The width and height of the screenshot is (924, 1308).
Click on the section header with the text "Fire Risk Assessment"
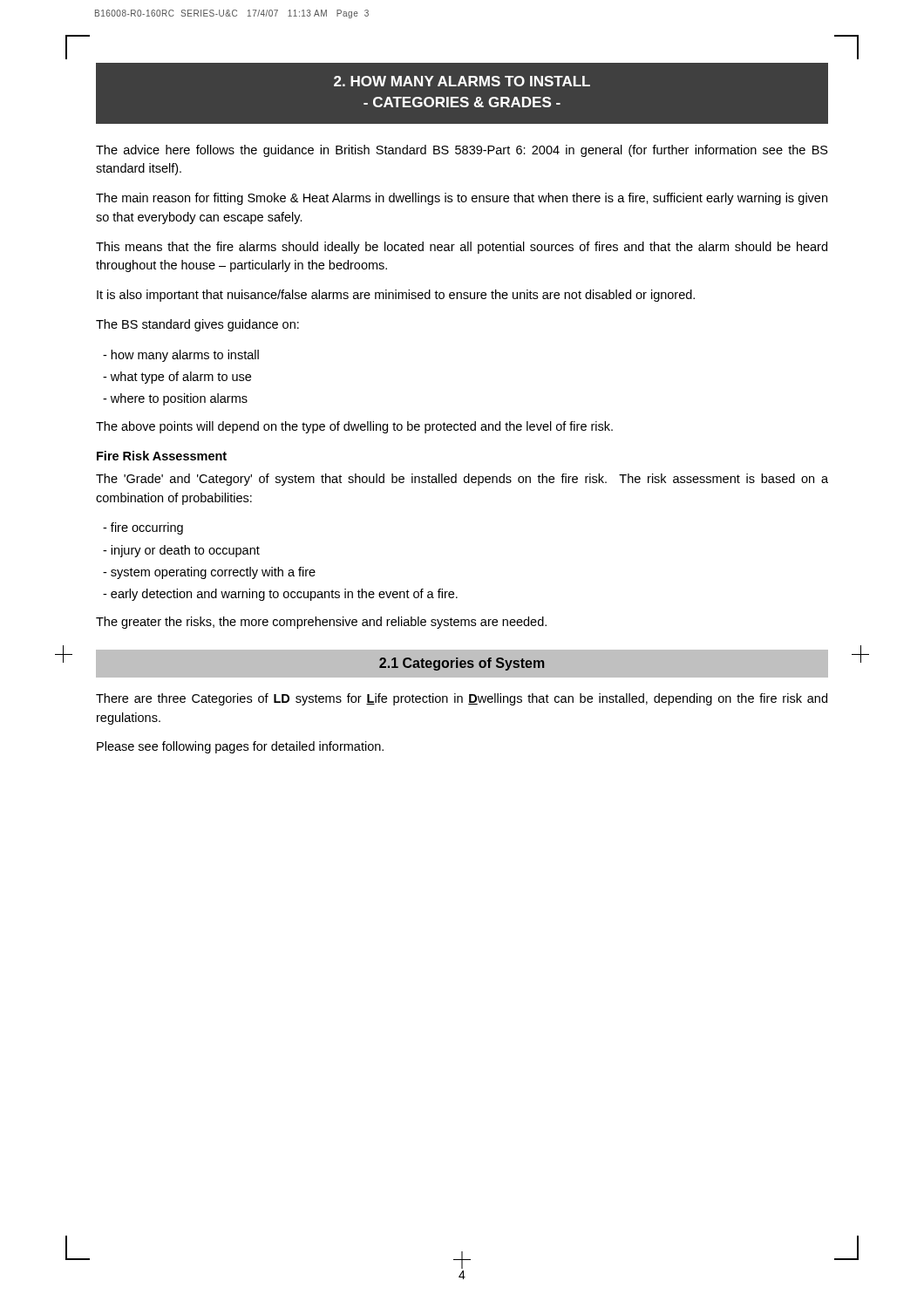pyautogui.click(x=161, y=456)
